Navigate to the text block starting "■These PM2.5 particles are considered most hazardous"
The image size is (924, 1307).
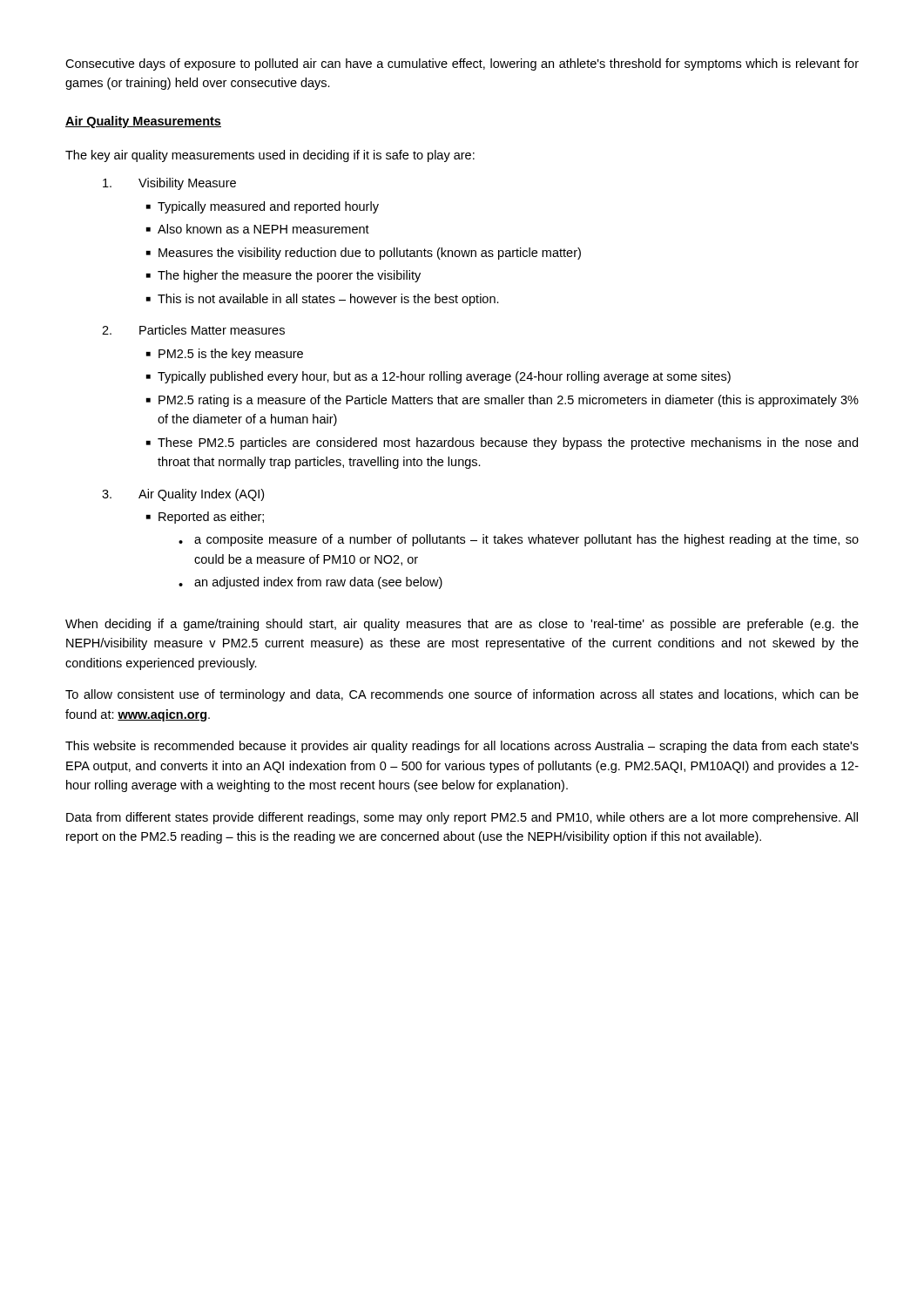(499, 452)
